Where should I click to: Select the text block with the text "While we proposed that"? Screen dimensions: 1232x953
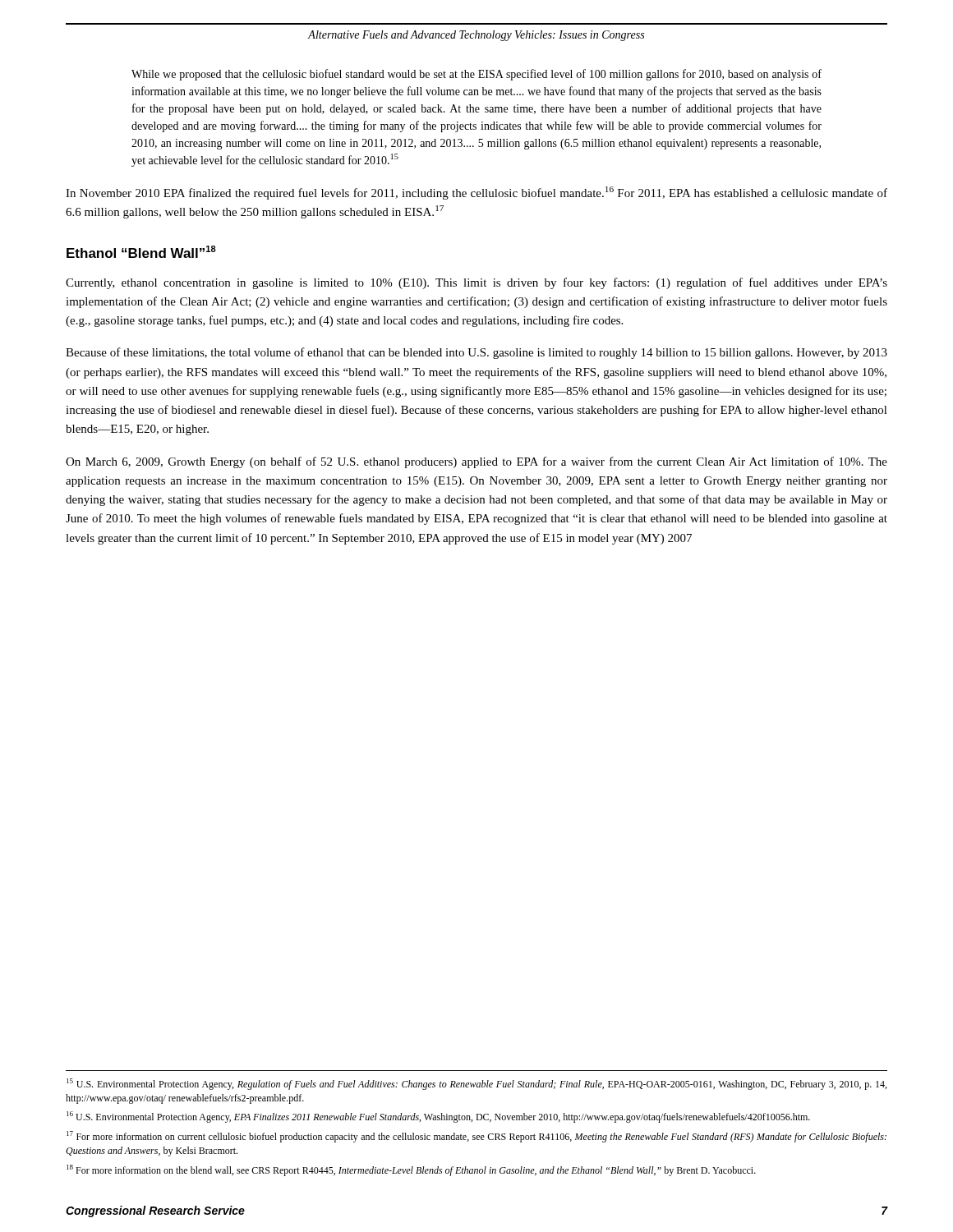click(476, 117)
